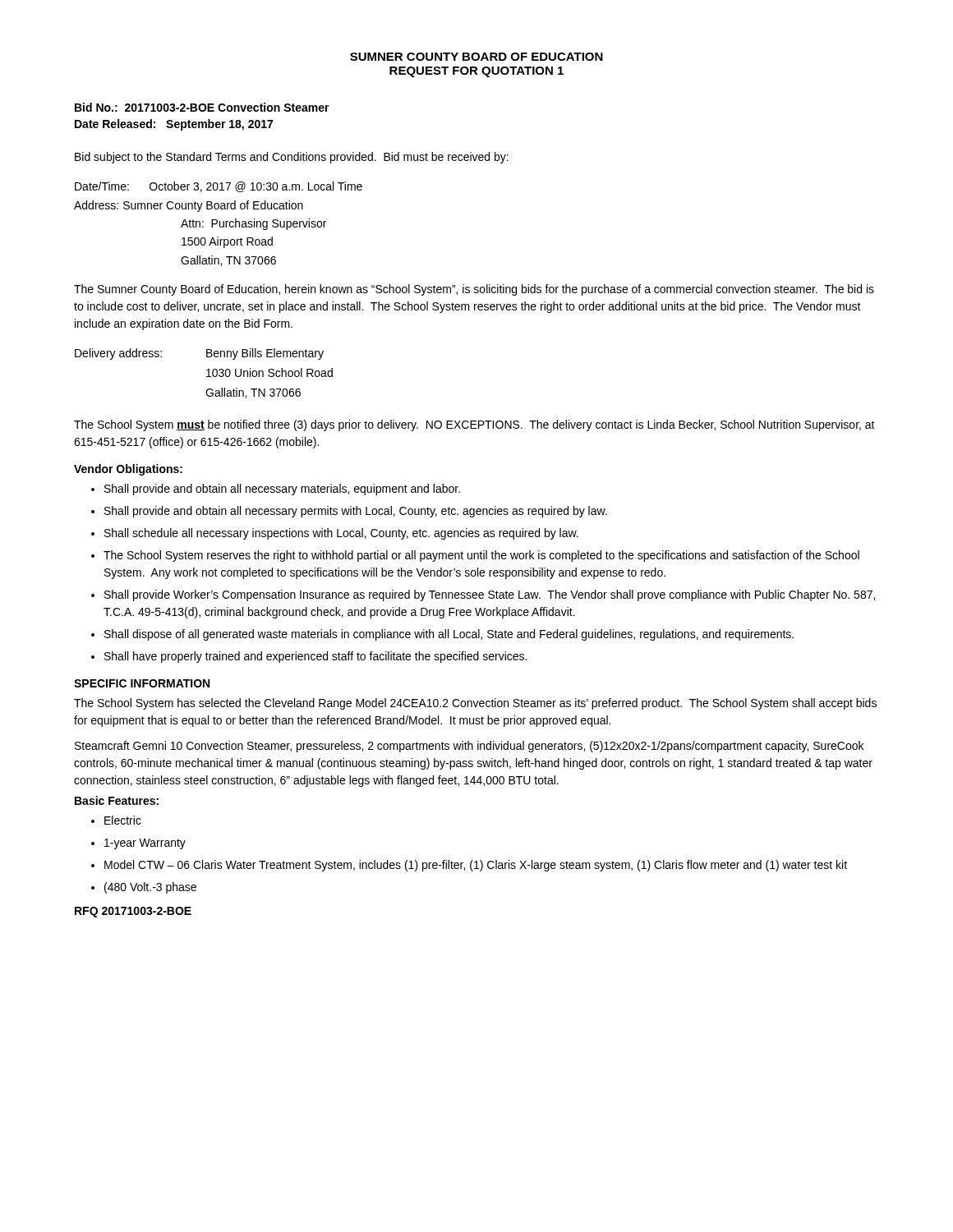Where is the passage that starts "The School System has"?
This screenshot has width=953, height=1232.
(x=475, y=711)
